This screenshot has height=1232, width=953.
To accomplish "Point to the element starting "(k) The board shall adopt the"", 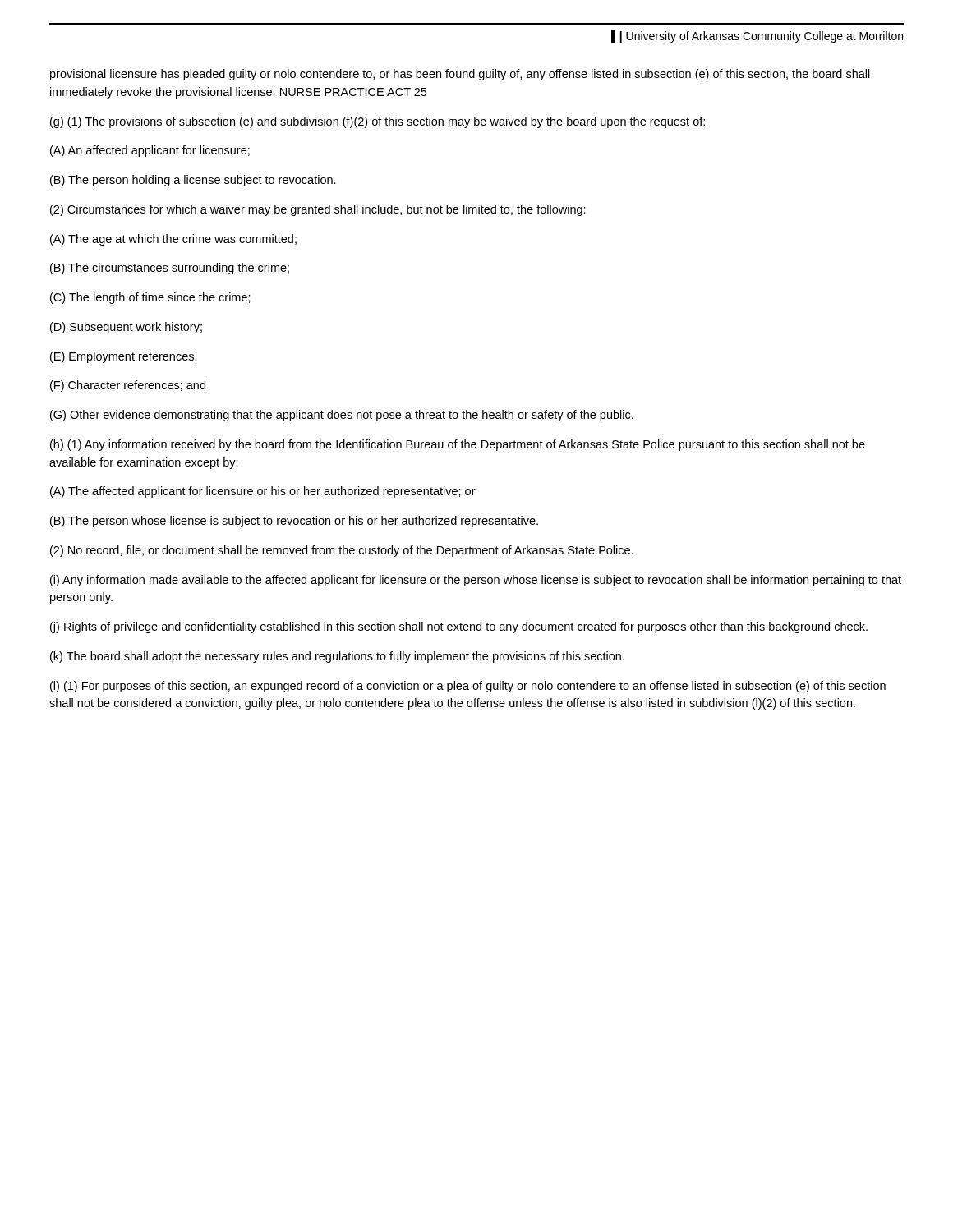I will coord(337,656).
